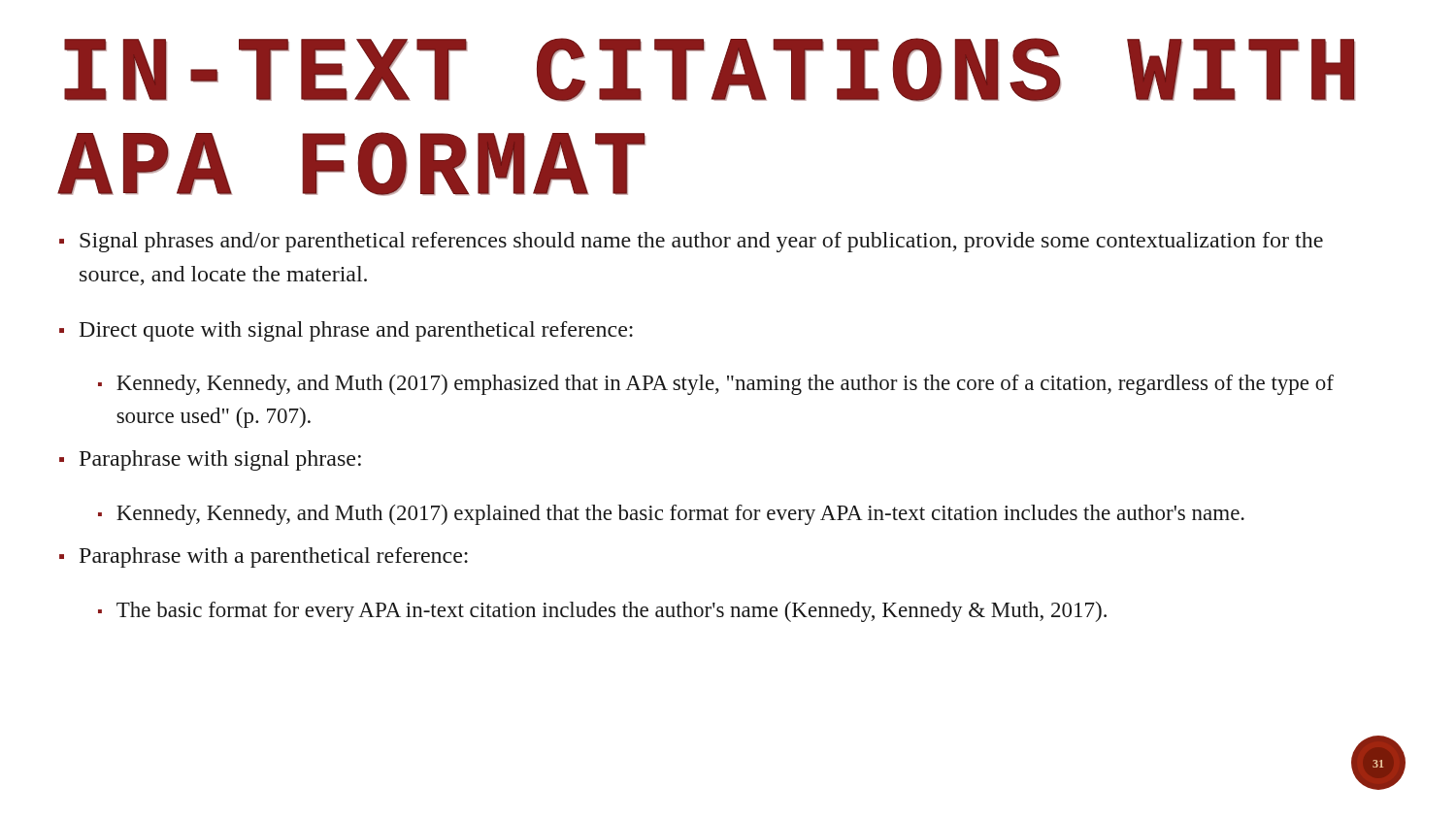Click on the region starting "▪ Signal phrases and/or parenthetical references should"
Image resolution: width=1456 pixels, height=819 pixels.
click(x=718, y=257)
